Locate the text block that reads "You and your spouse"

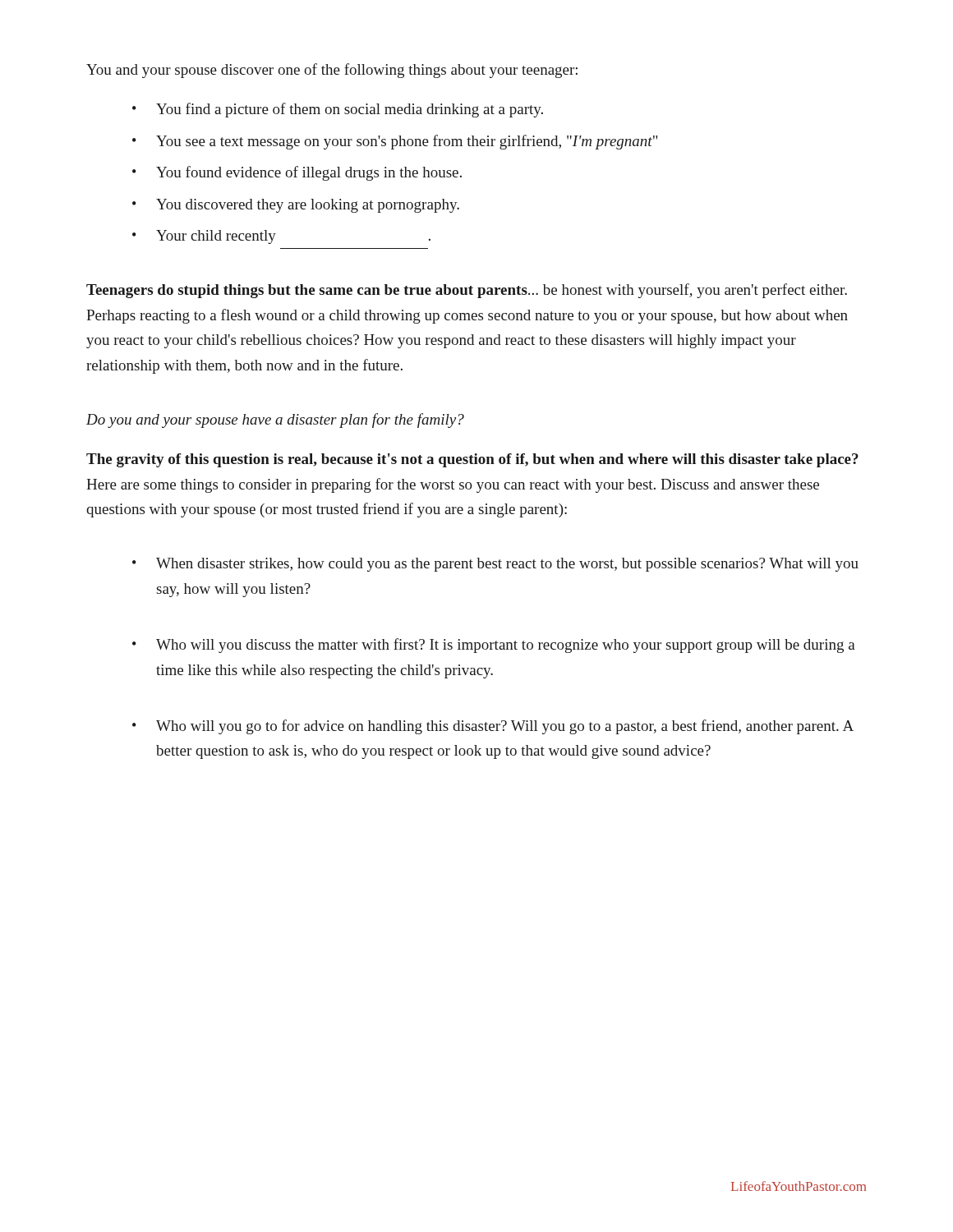(x=333, y=69)
